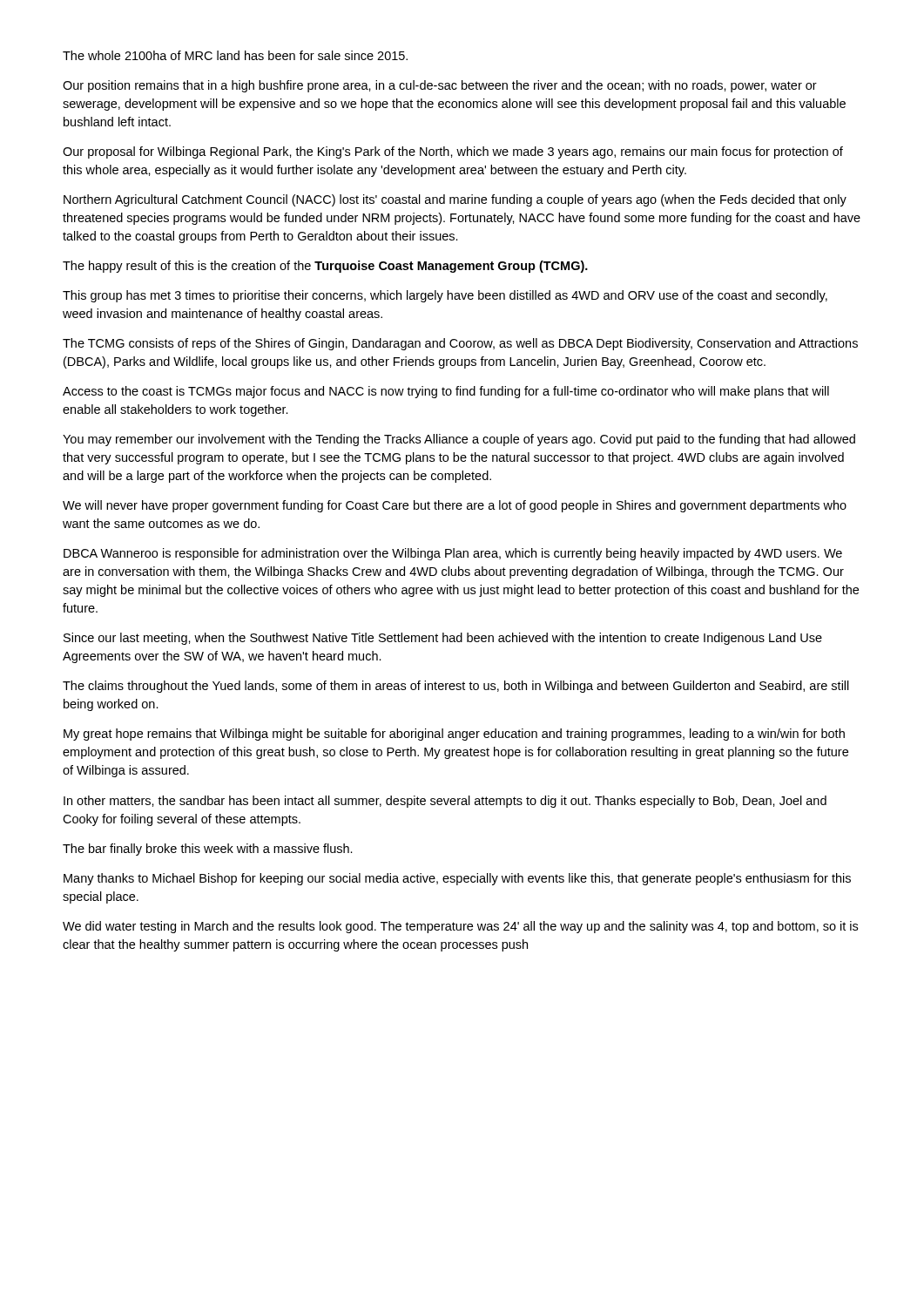The image size is (924, 1307).
Task: Where is the passage that starts "DBCA Wanneroo is responsible"?
Action: (x=461, y=581)
